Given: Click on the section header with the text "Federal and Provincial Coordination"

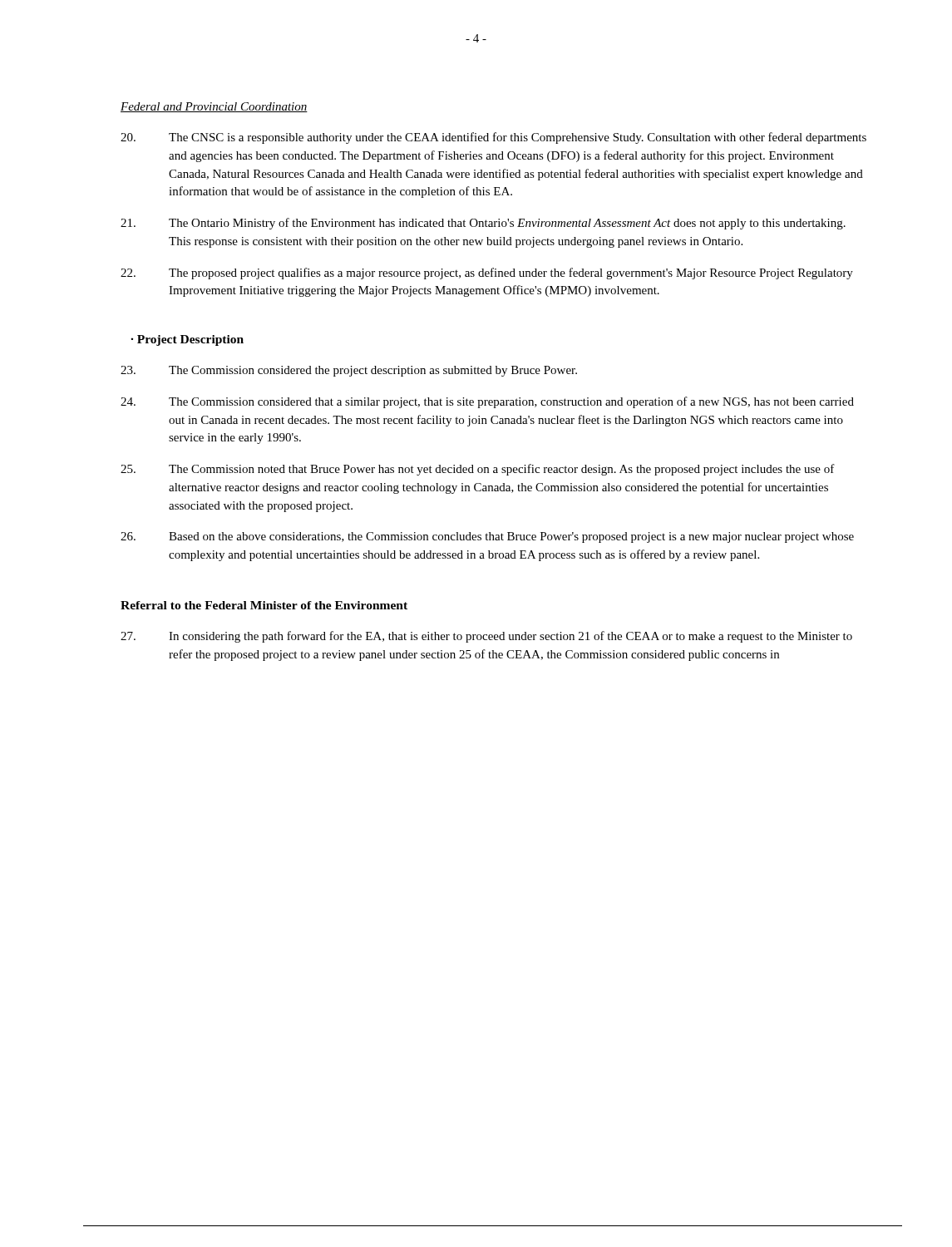Looking at the screenshot, I should [214, 106].
